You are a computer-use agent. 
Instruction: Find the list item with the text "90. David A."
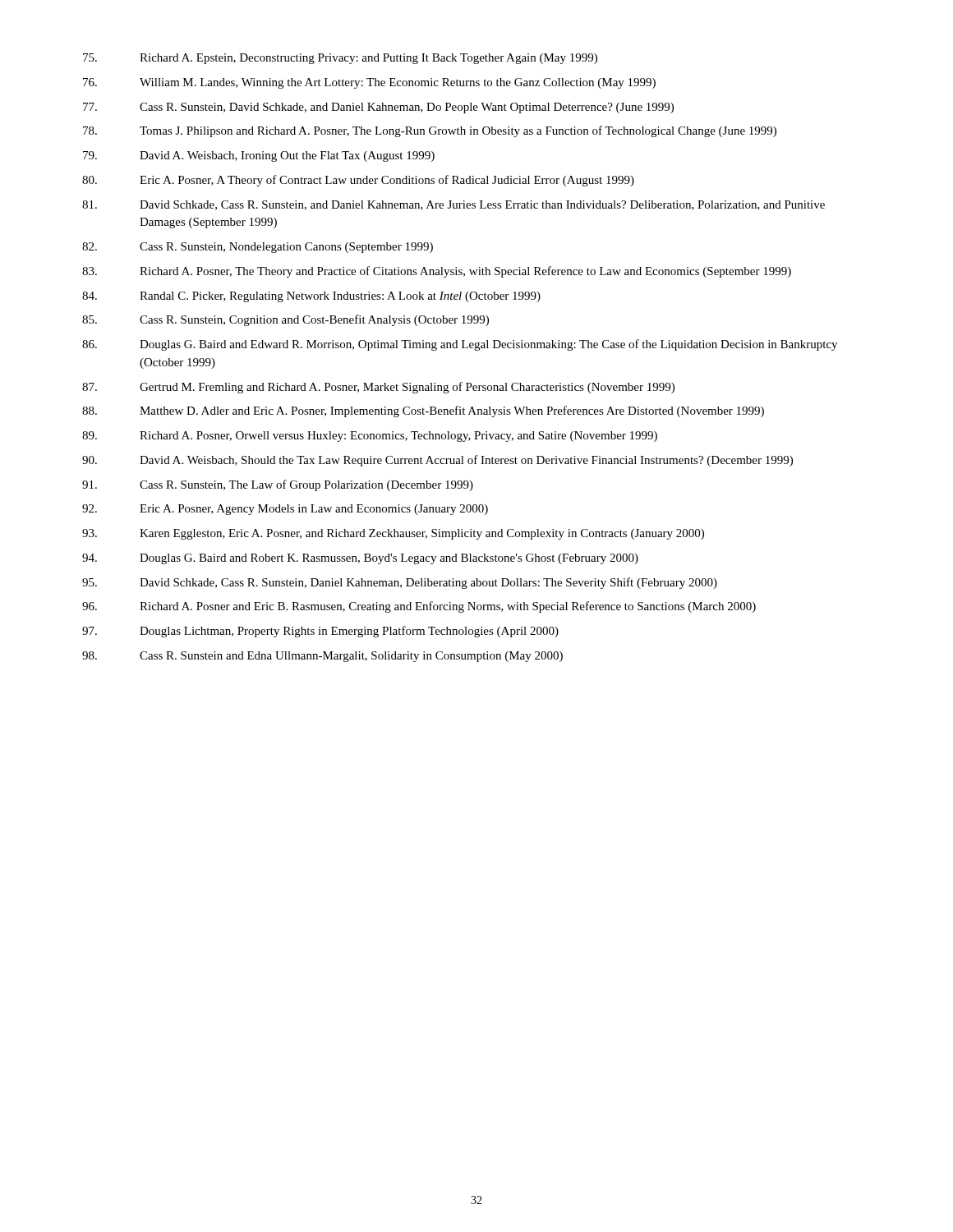tap(476, 460)
